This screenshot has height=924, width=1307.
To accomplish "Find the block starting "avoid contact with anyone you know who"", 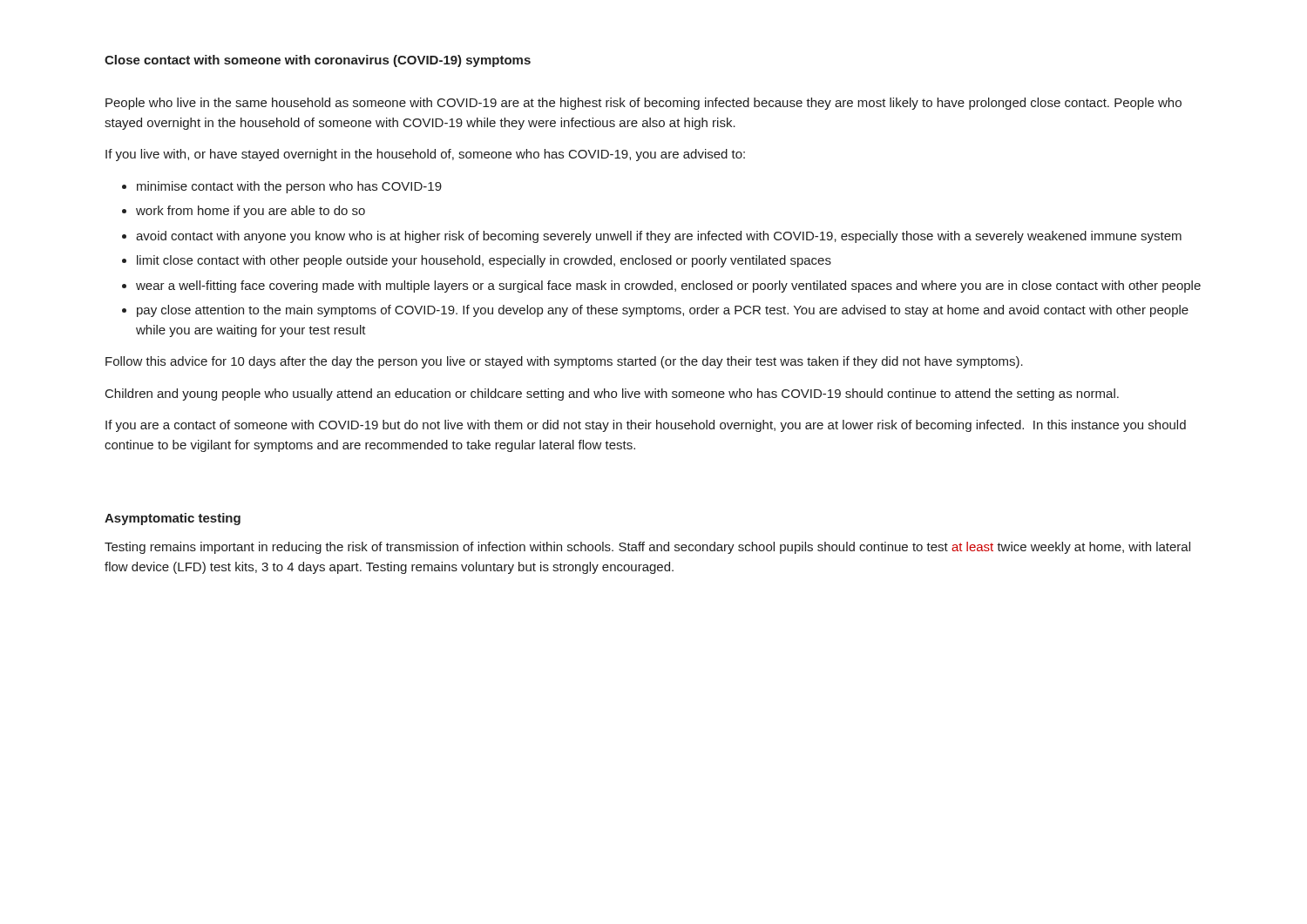I will point(659,235).
